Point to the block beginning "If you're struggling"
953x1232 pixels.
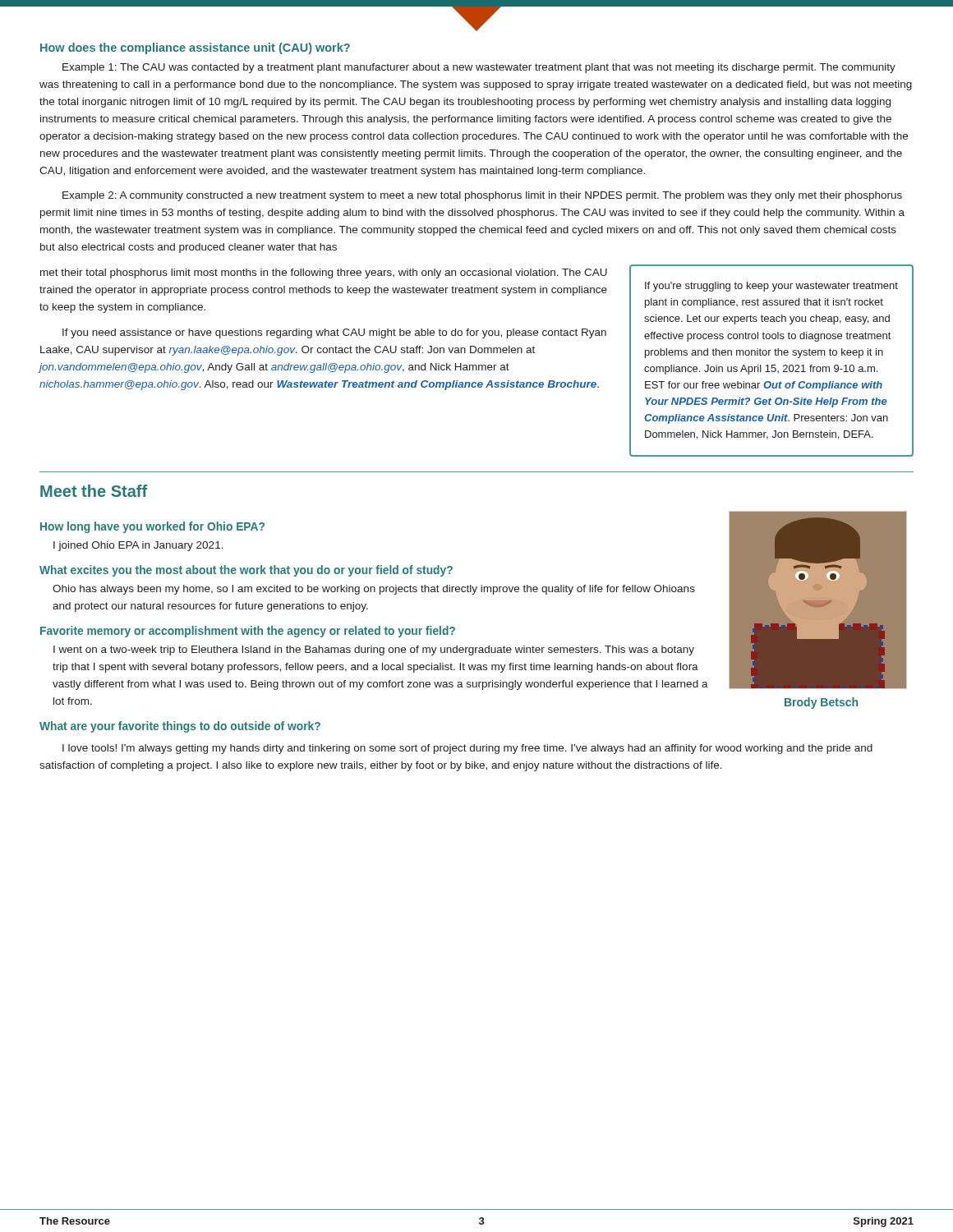[771, 360]
